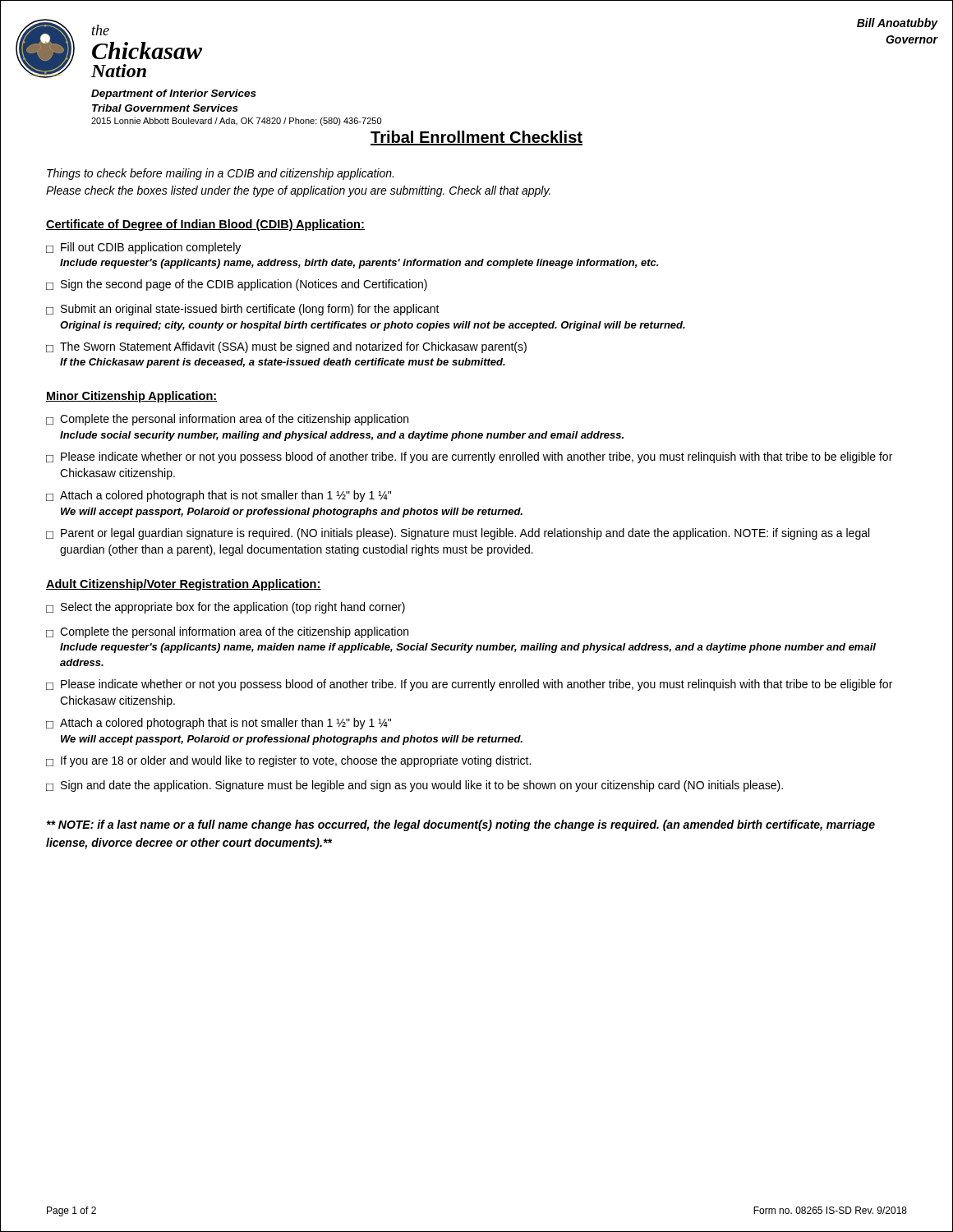
Task: Point to "Adult Citizenship/Voter Registration Application:"
Action: point(183,584)
